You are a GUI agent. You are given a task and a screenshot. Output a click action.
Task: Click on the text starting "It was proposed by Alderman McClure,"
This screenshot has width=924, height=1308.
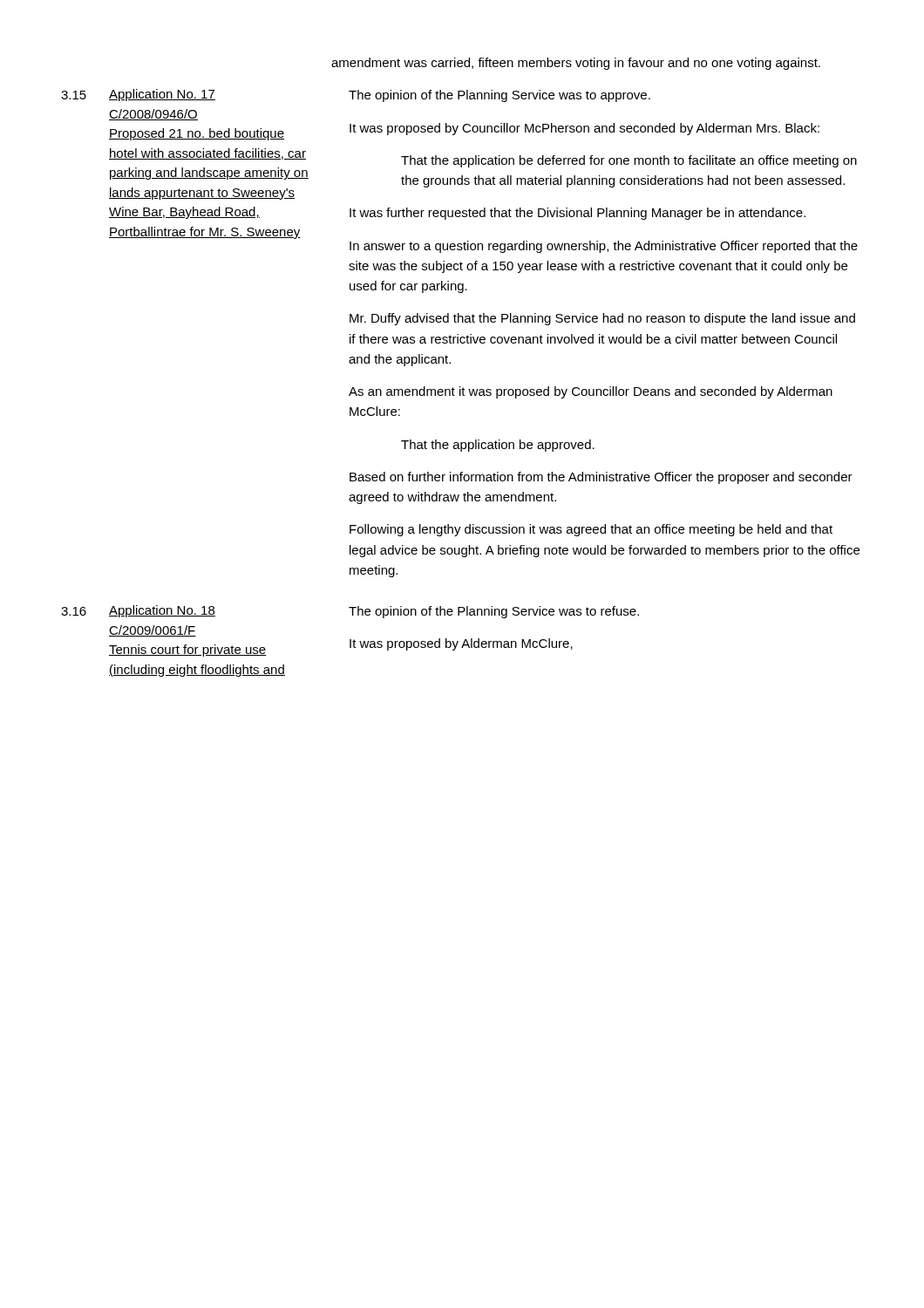461,643
